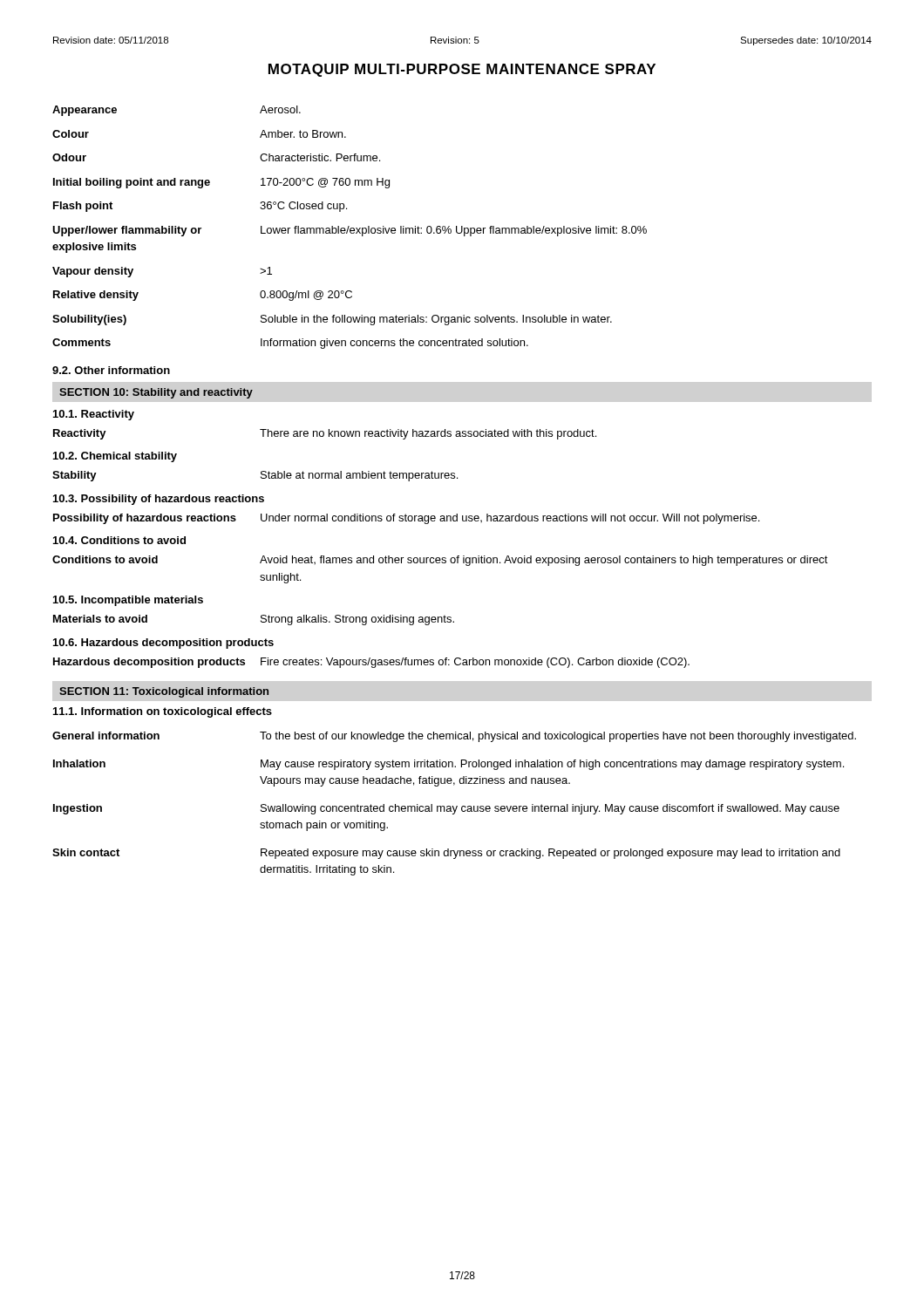Select the text starting "General information To the best"
The image size is (924, 1308).
[462, 736]
